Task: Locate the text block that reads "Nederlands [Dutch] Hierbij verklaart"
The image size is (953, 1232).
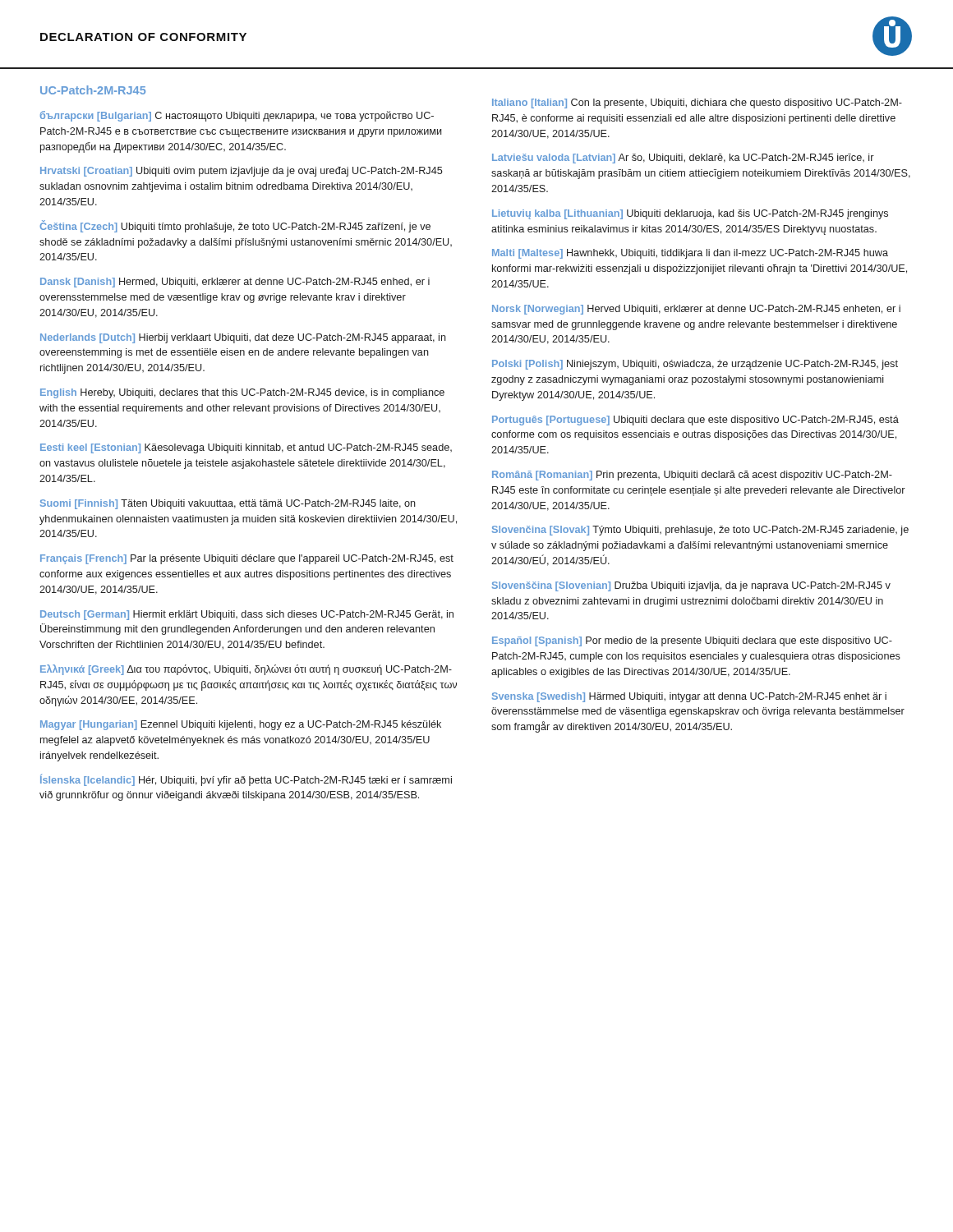Action: [243, 353]
